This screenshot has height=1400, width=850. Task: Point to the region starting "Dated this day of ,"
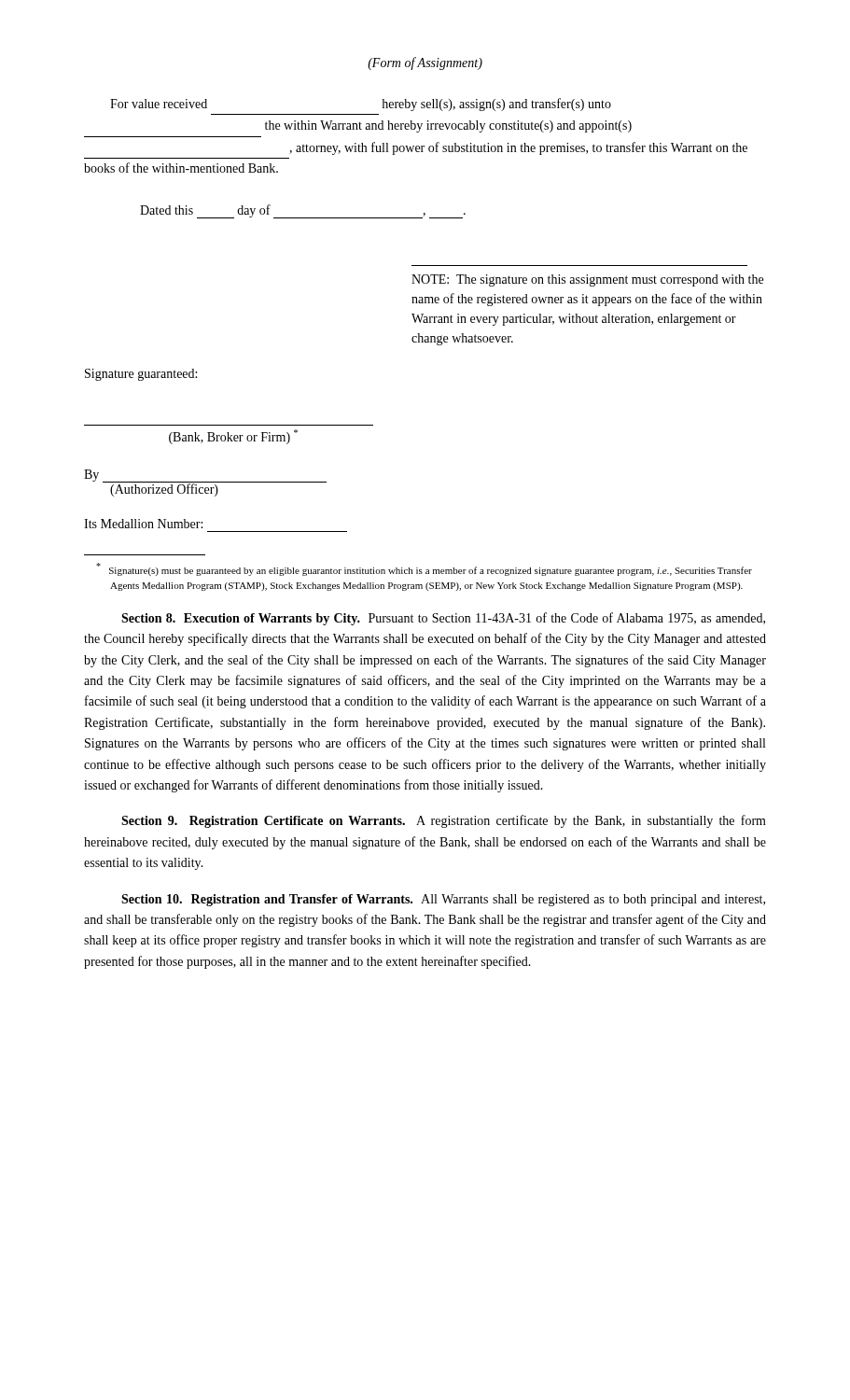click(303, 210)
